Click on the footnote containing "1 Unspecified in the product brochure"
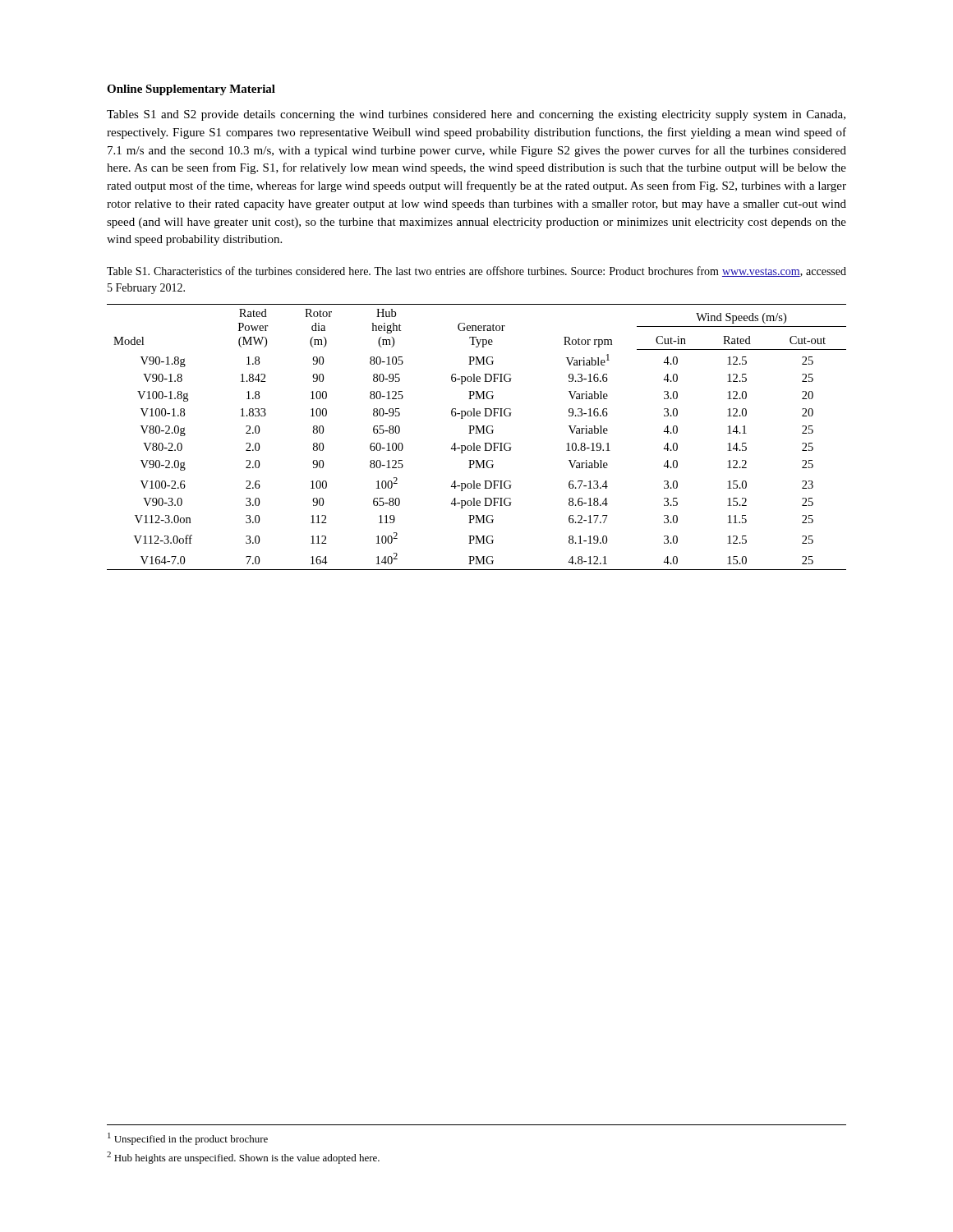The width and height of the screenshot is (953, 1232). click(x=188, y=1138)
